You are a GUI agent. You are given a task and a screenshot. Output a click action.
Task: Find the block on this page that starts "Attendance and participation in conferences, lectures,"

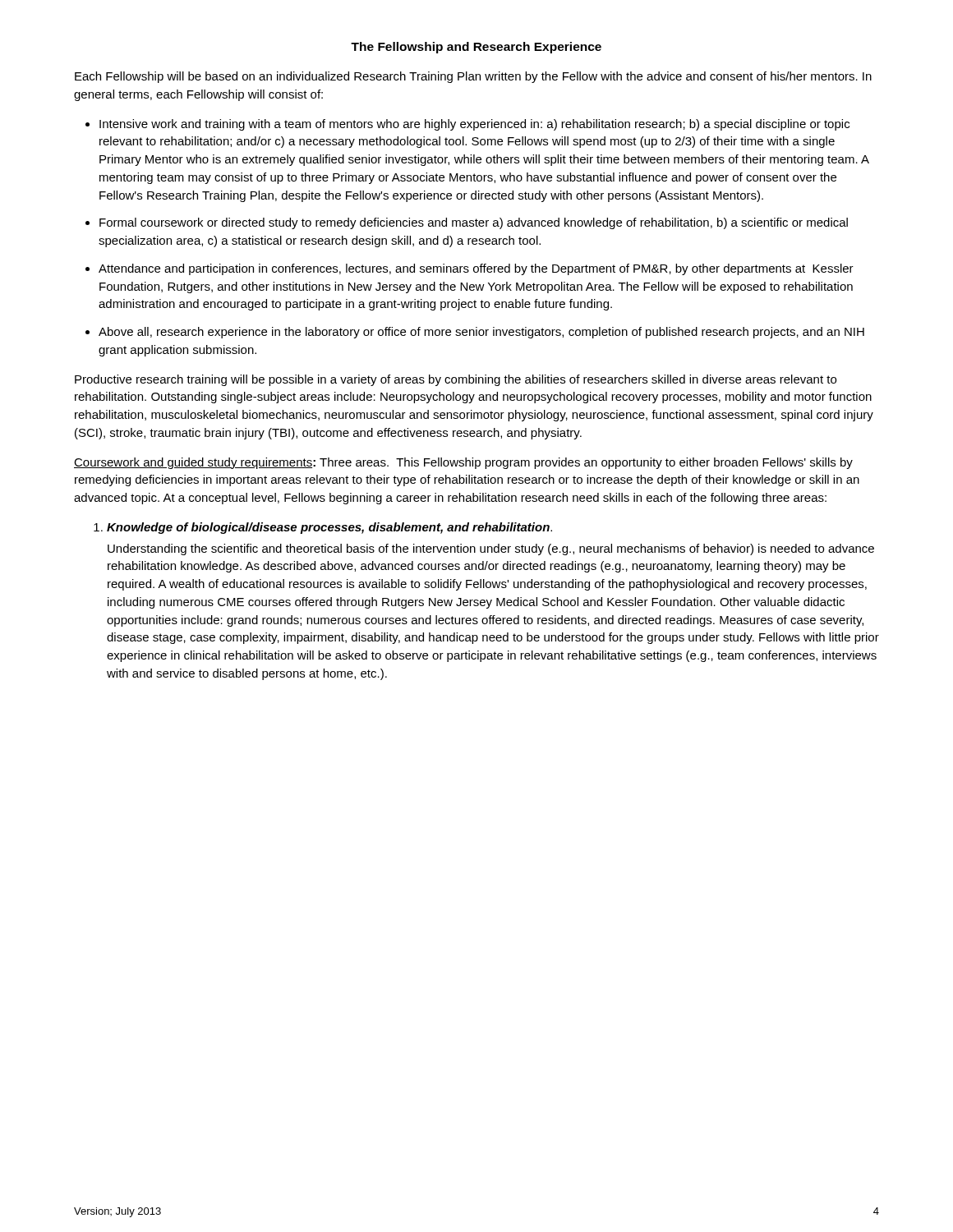pos(476,286)
